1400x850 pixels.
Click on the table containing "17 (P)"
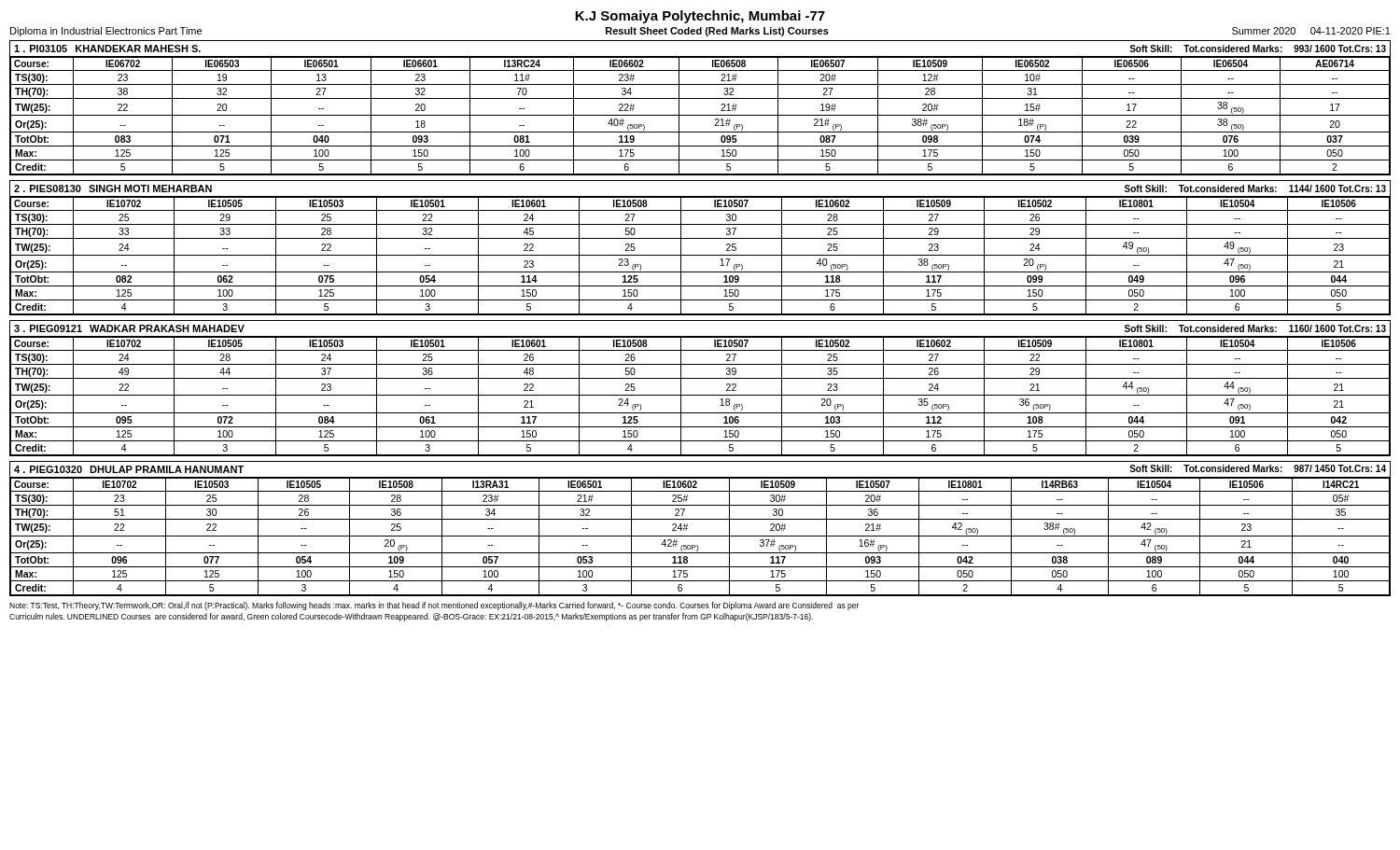[700, 248]
